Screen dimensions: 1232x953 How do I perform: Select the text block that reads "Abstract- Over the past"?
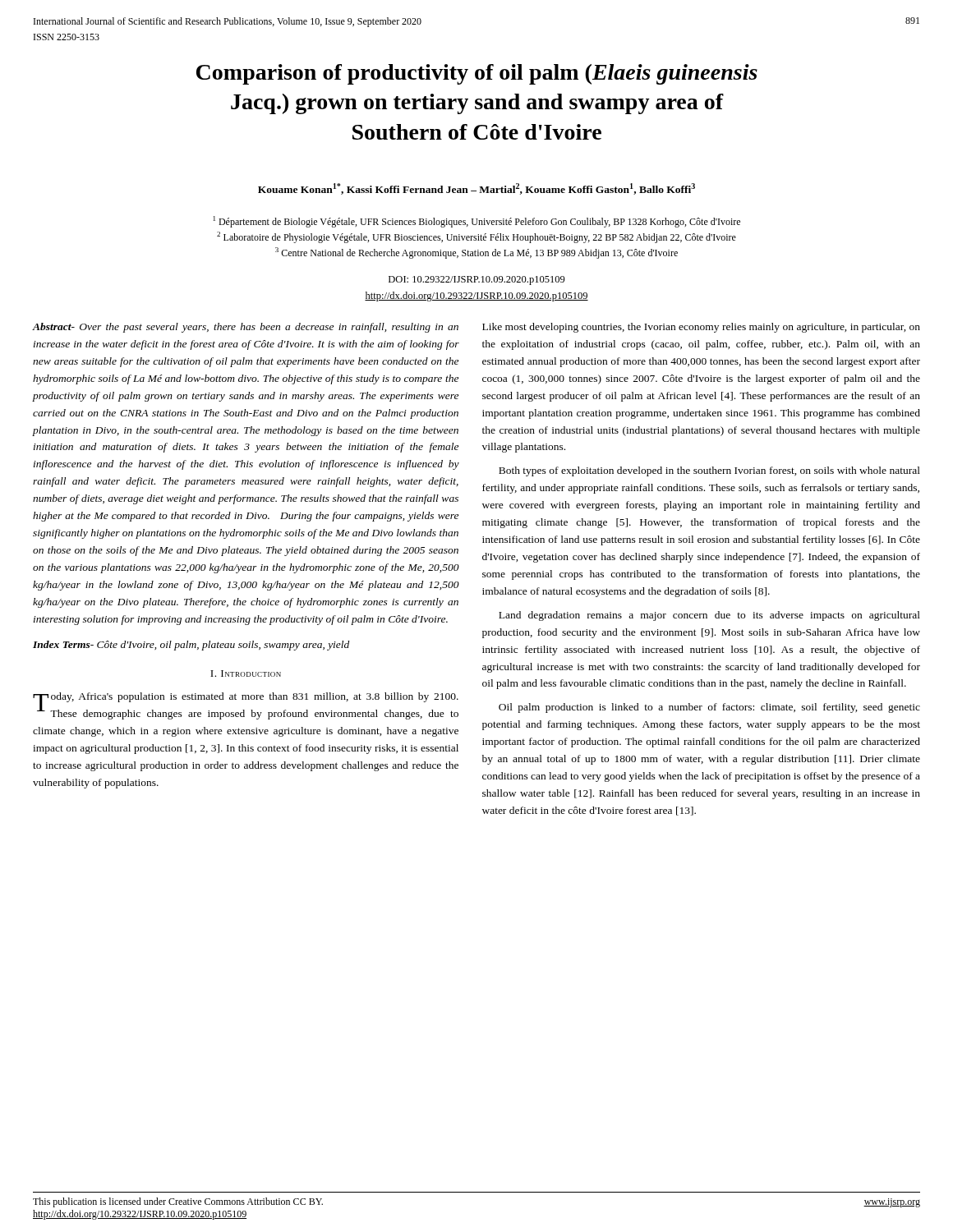coord(246,473)
